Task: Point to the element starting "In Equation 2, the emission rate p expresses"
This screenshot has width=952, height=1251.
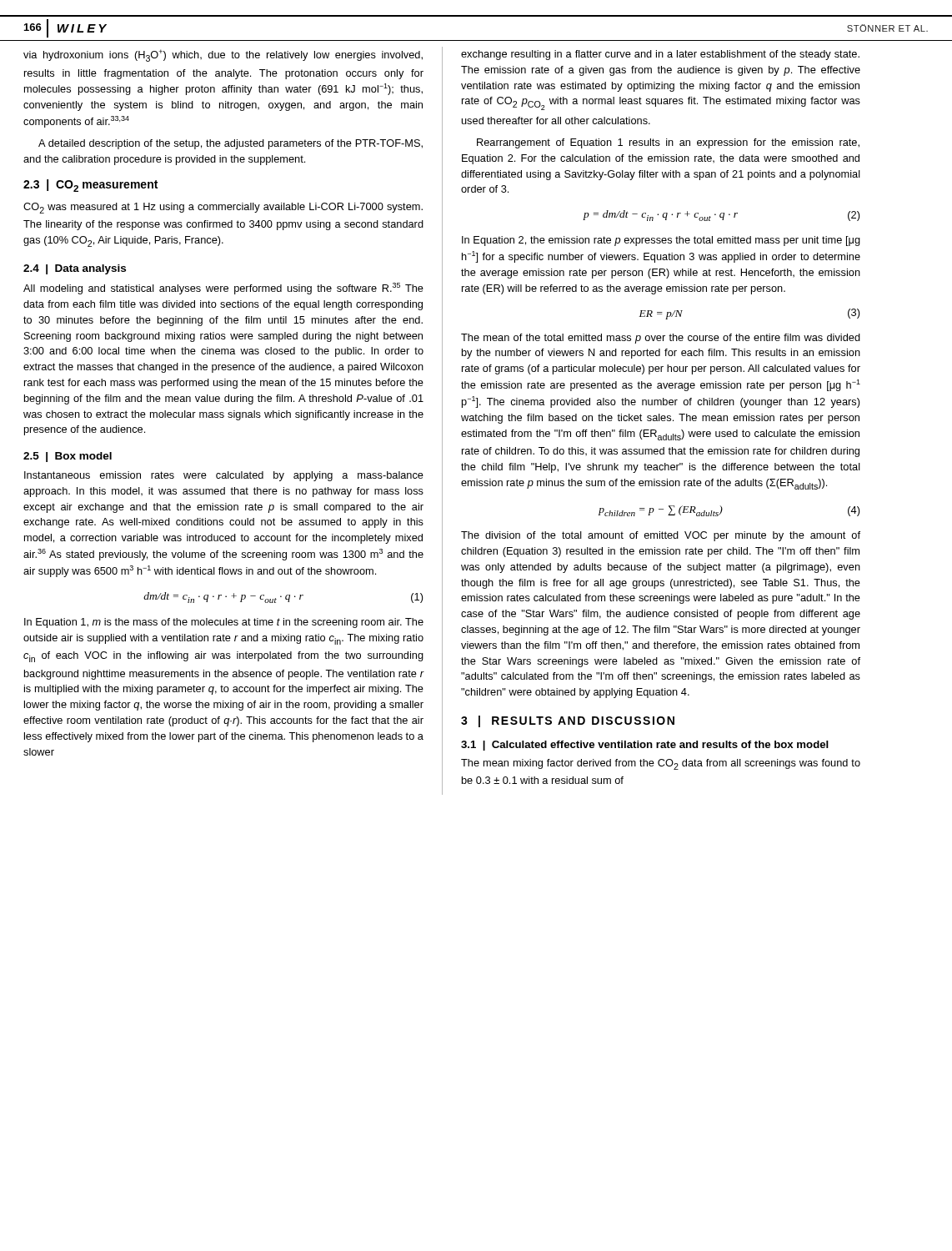Action: (x=661, y=264)
